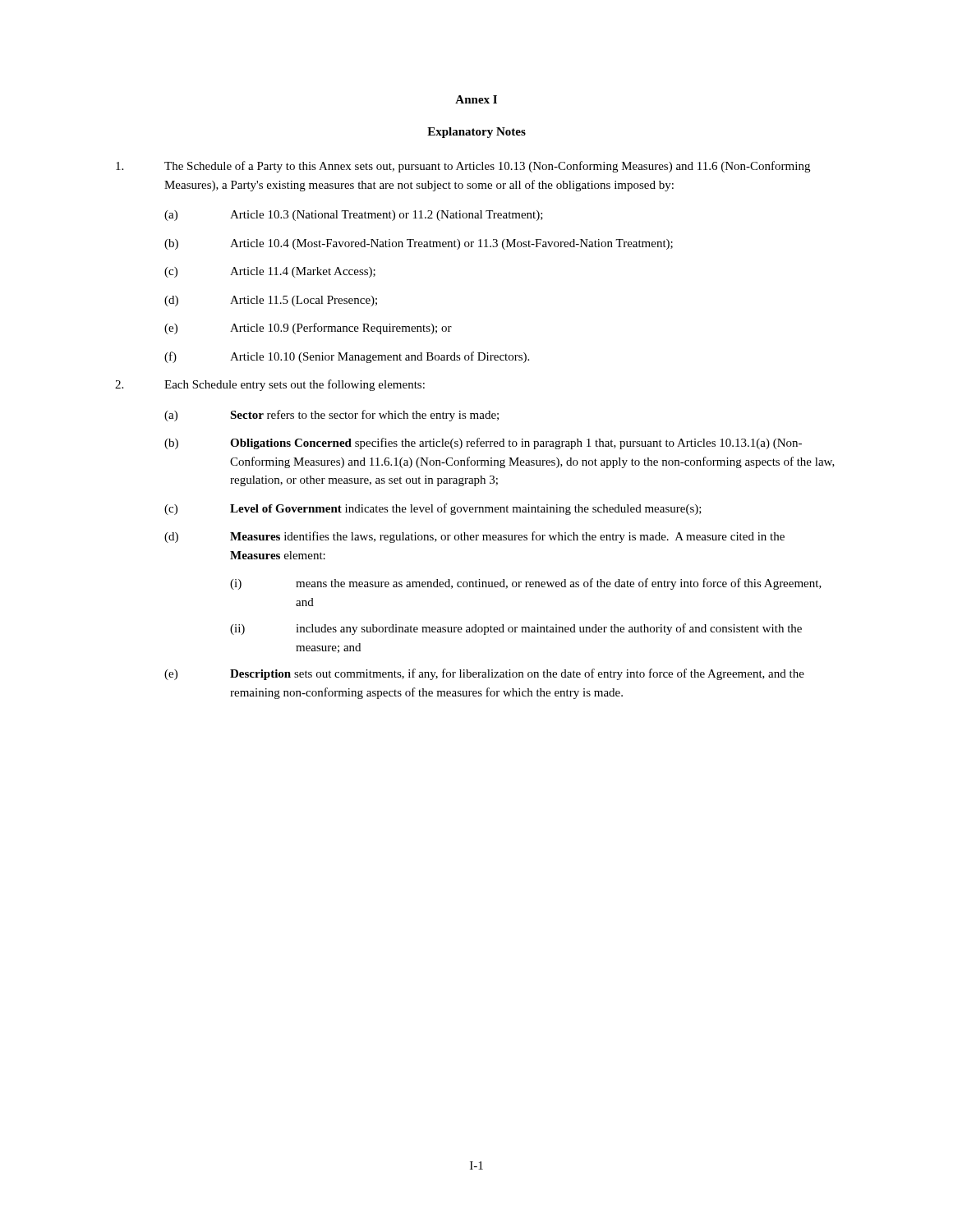Find the list item containing "(c) Level of Government indicates the"
The width and height of the screenshot is (953, 1232).
pyautogui.click(x=501, y=508)
